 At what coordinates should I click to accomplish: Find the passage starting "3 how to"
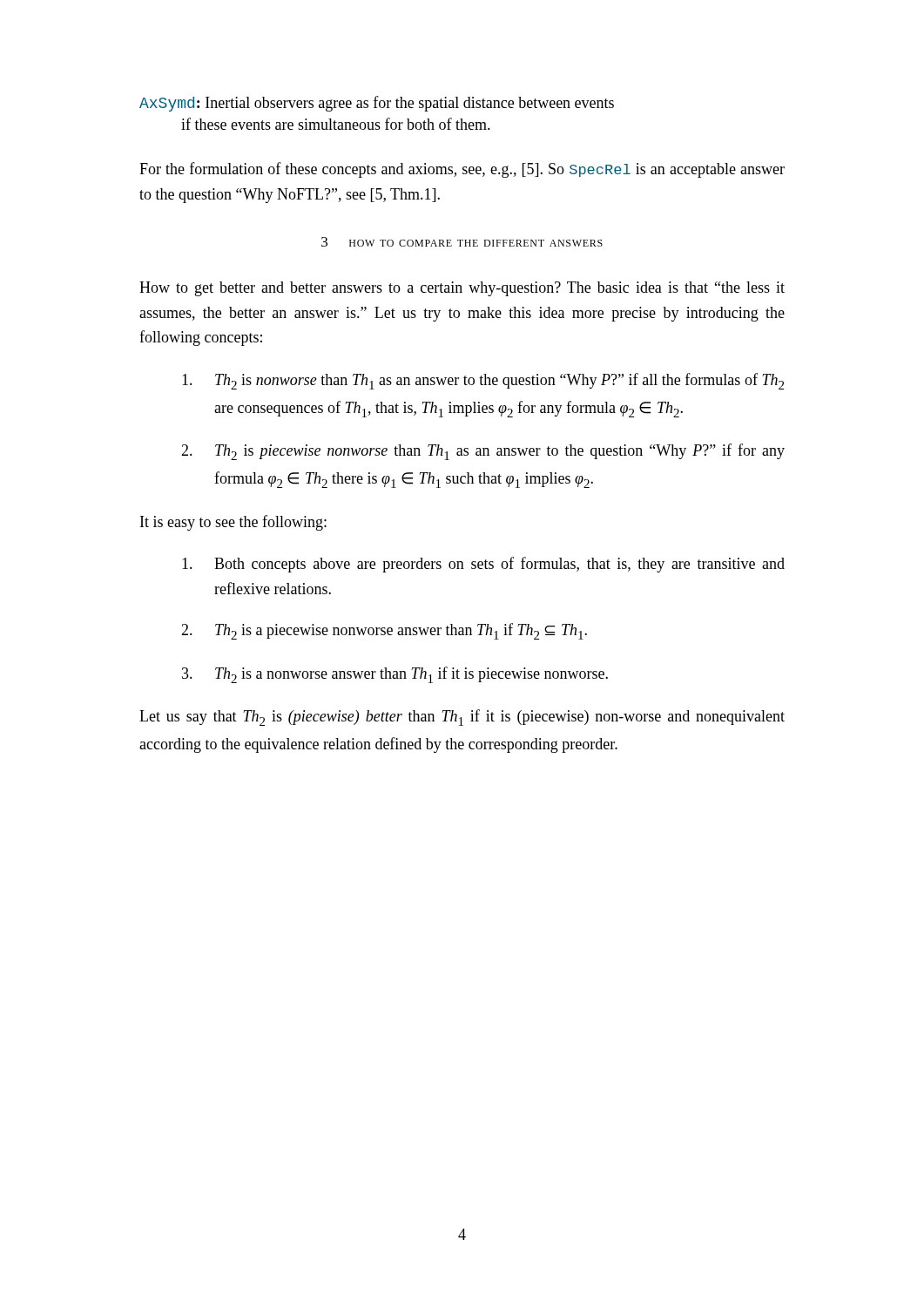click(462, 242)
